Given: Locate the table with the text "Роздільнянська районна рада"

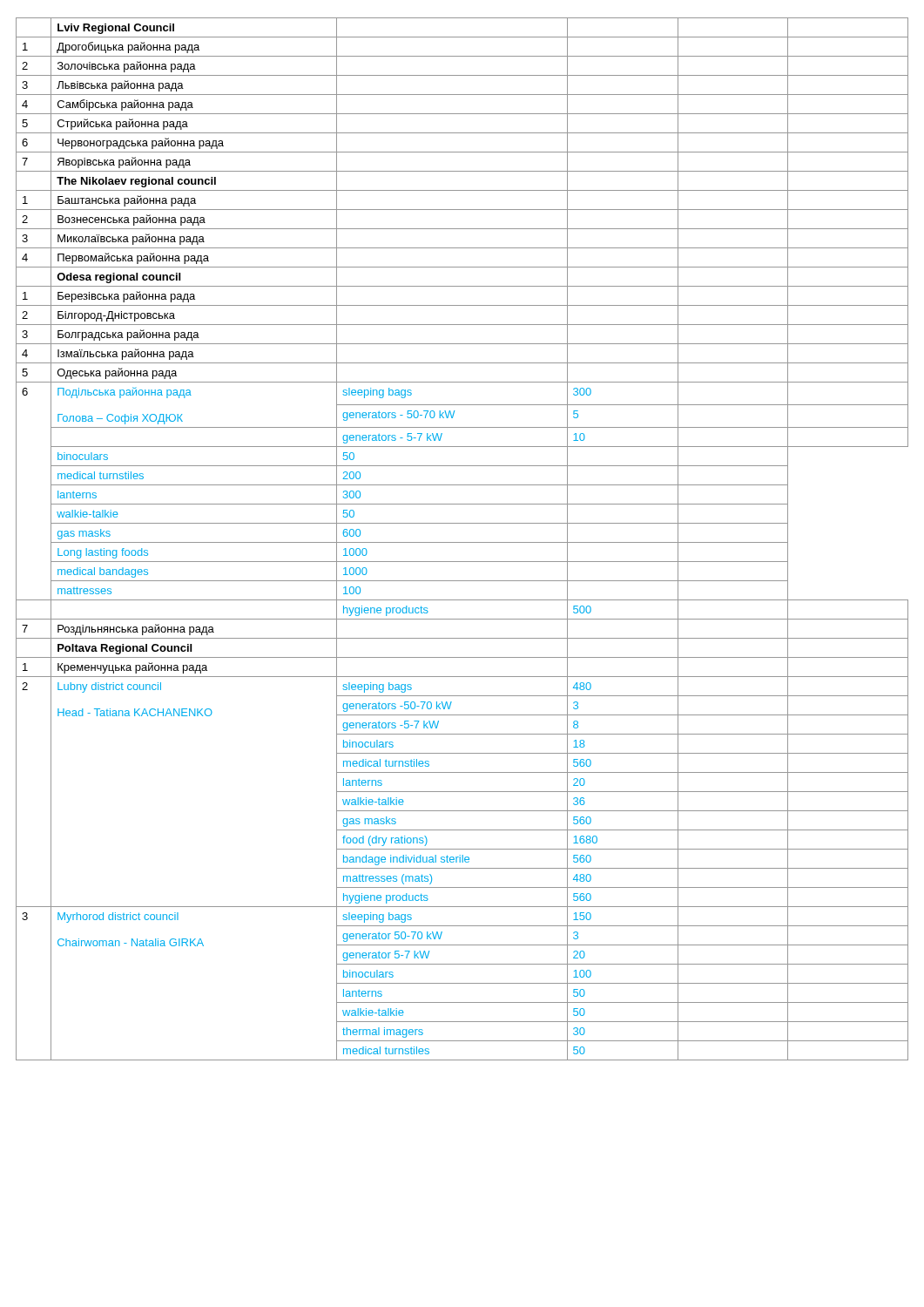Looking at the screenshot, I should coord(462,539).
